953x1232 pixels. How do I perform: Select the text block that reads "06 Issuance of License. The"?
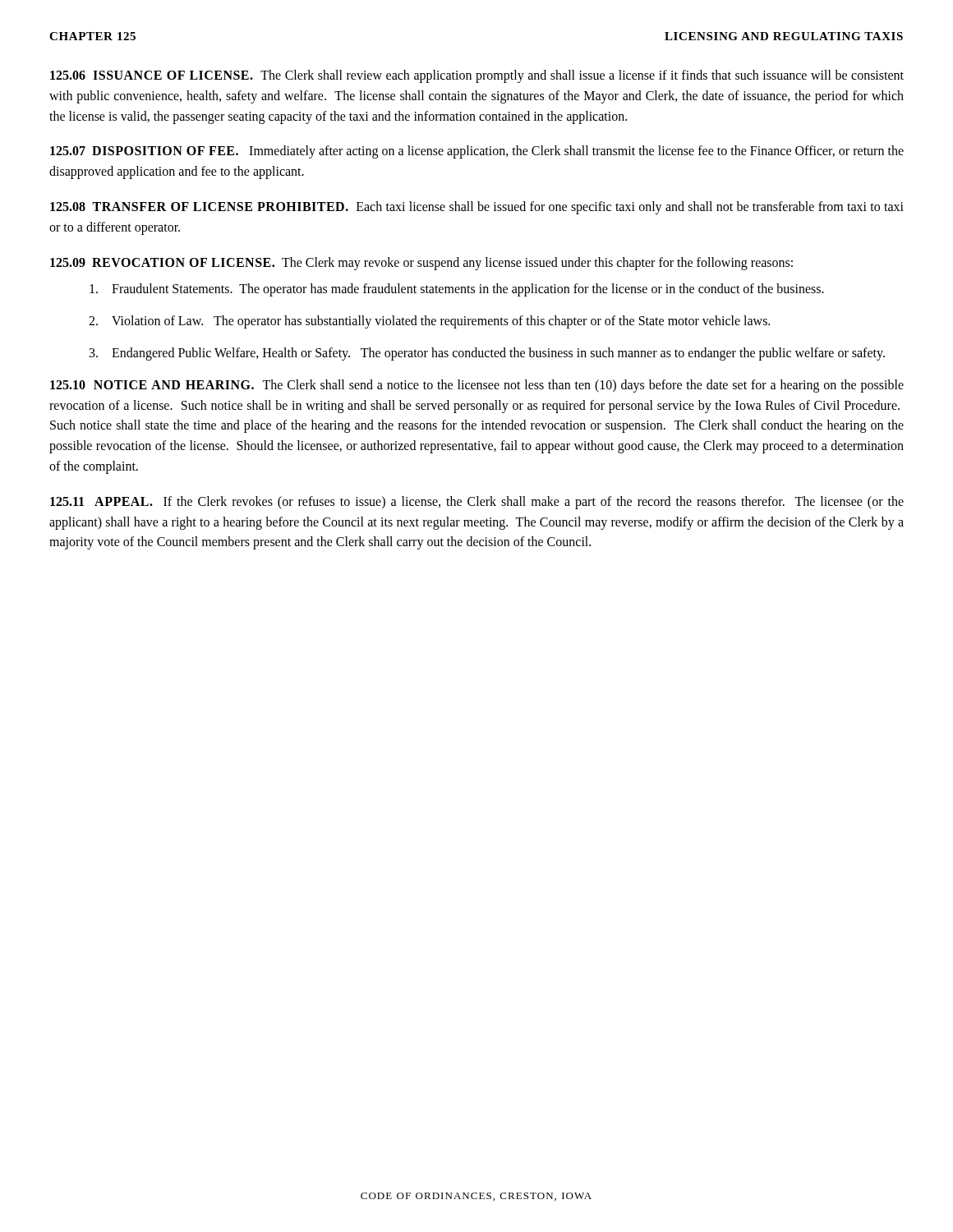[476, 95]
